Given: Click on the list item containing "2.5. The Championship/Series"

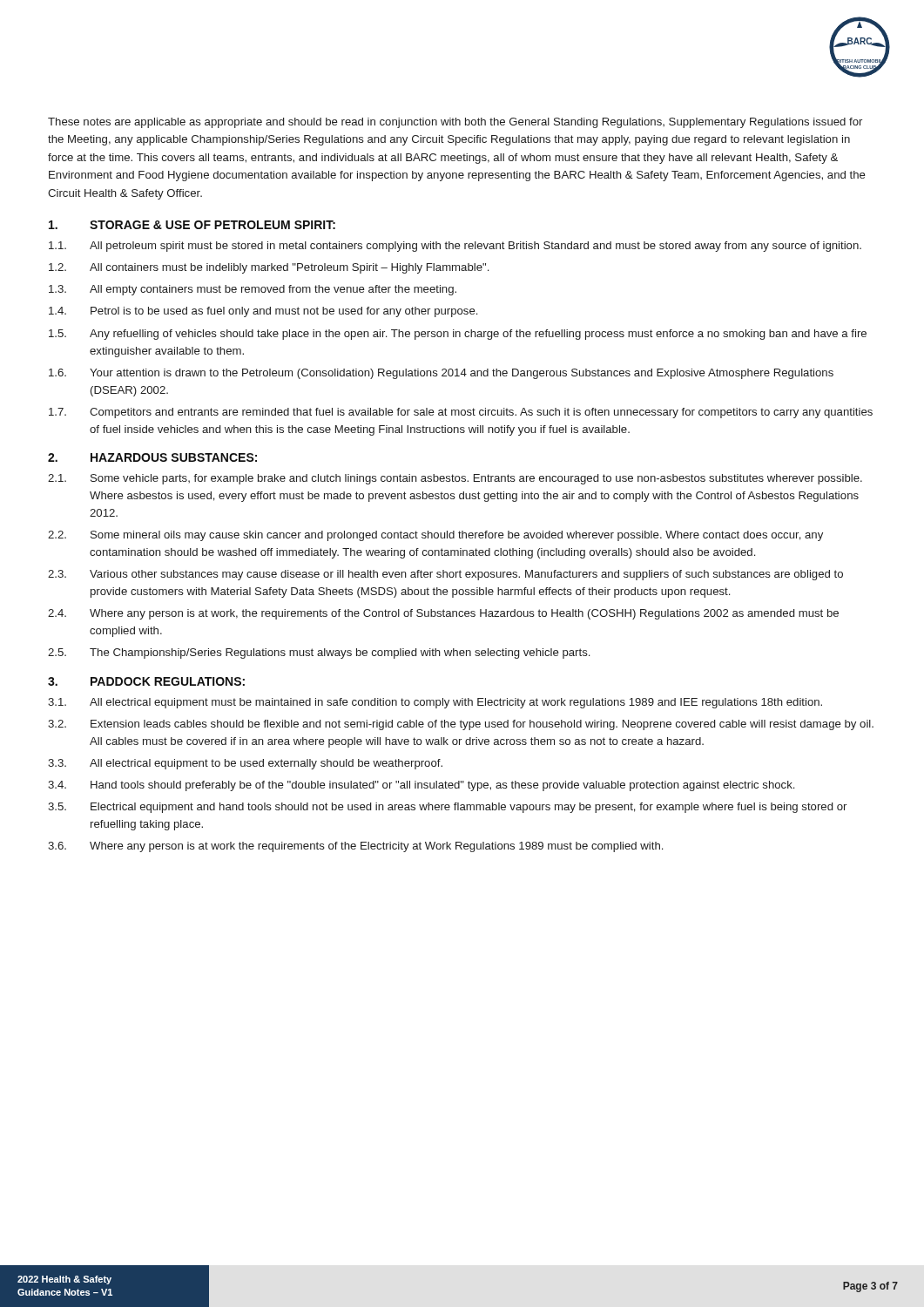Looking at the screenshot, I should (462, 653).
